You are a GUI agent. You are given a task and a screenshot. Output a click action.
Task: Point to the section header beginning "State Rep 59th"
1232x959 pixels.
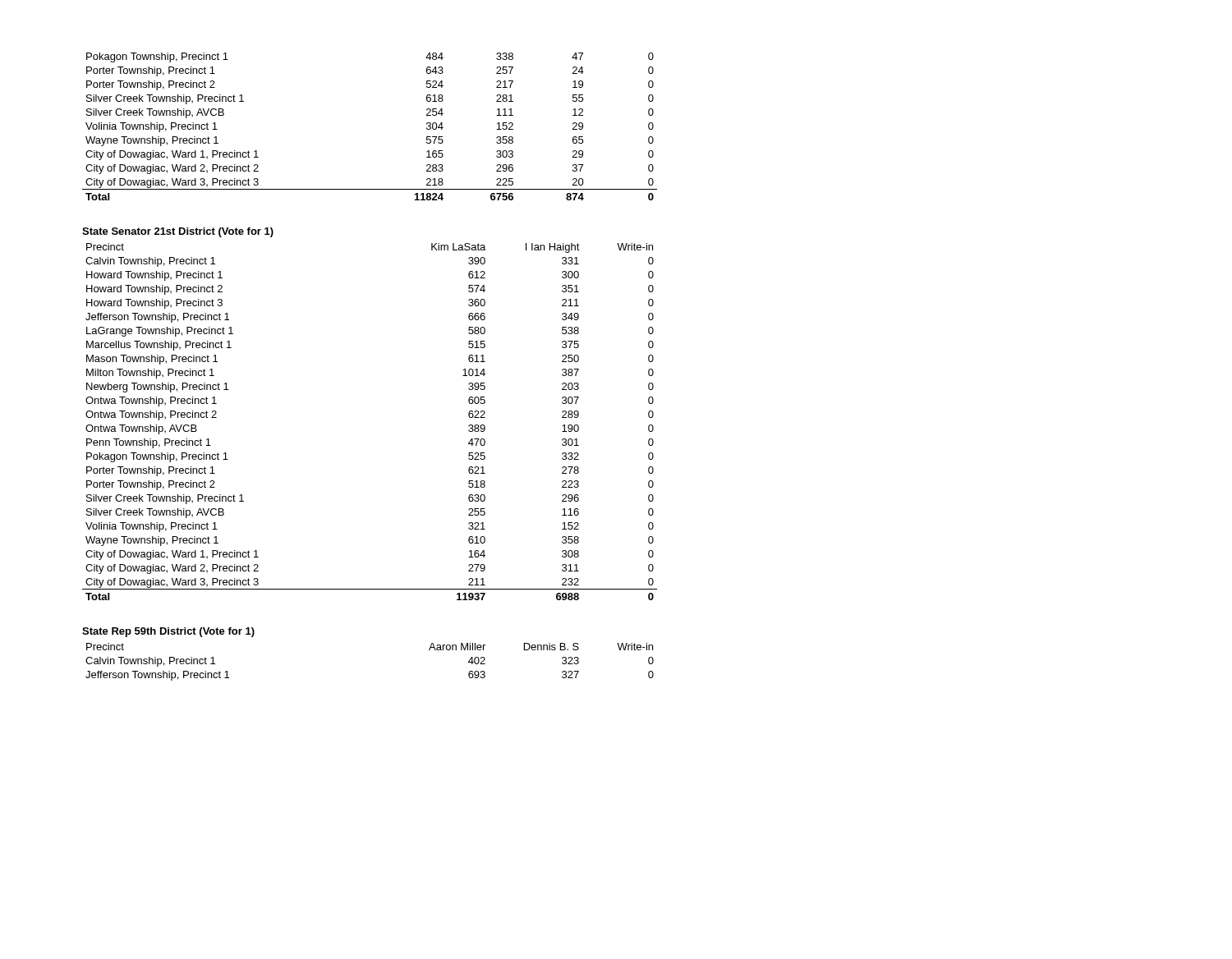click(168, 631)
